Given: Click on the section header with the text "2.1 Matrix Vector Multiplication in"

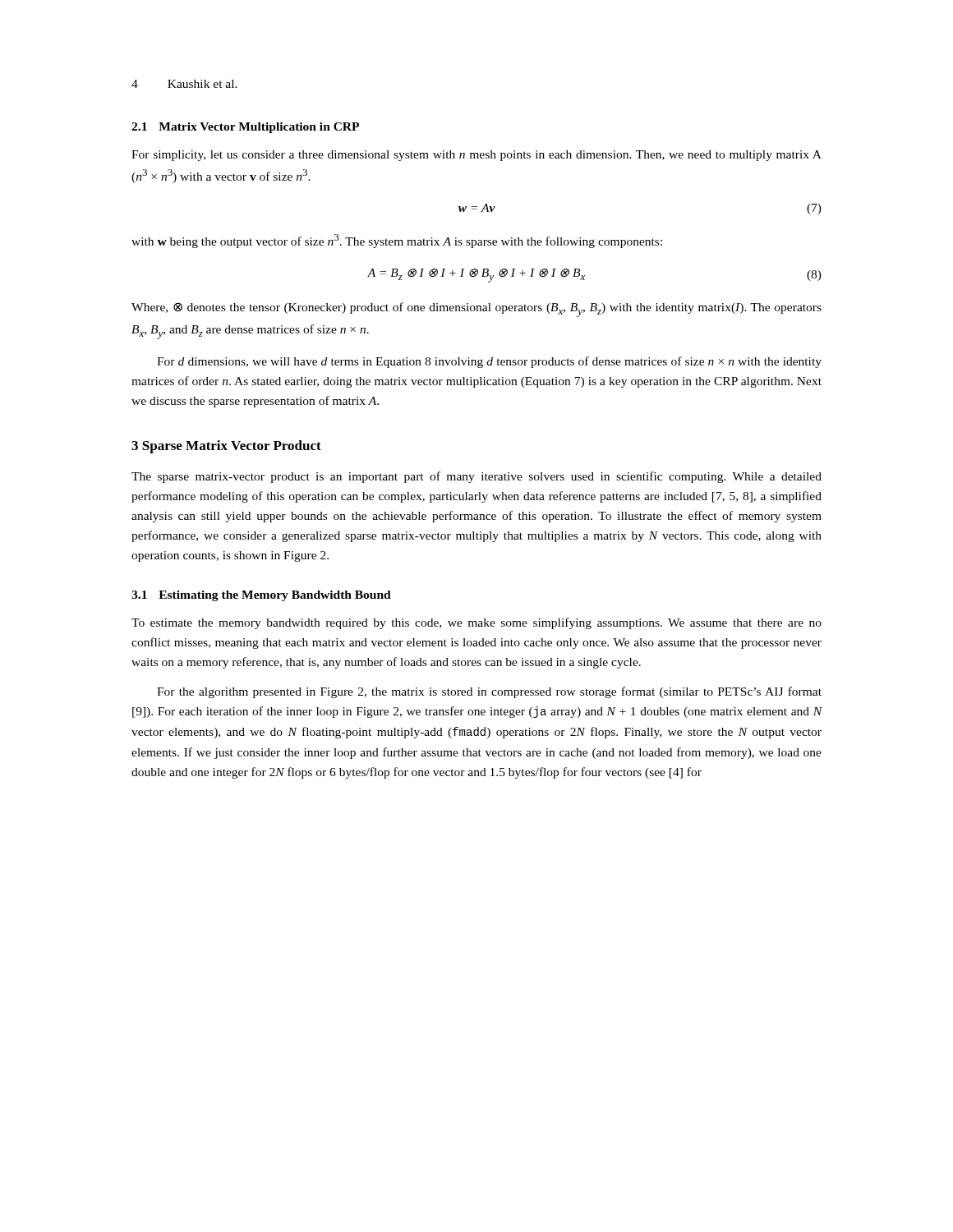Looking at the screenshot, I should (x=245, y=128).
